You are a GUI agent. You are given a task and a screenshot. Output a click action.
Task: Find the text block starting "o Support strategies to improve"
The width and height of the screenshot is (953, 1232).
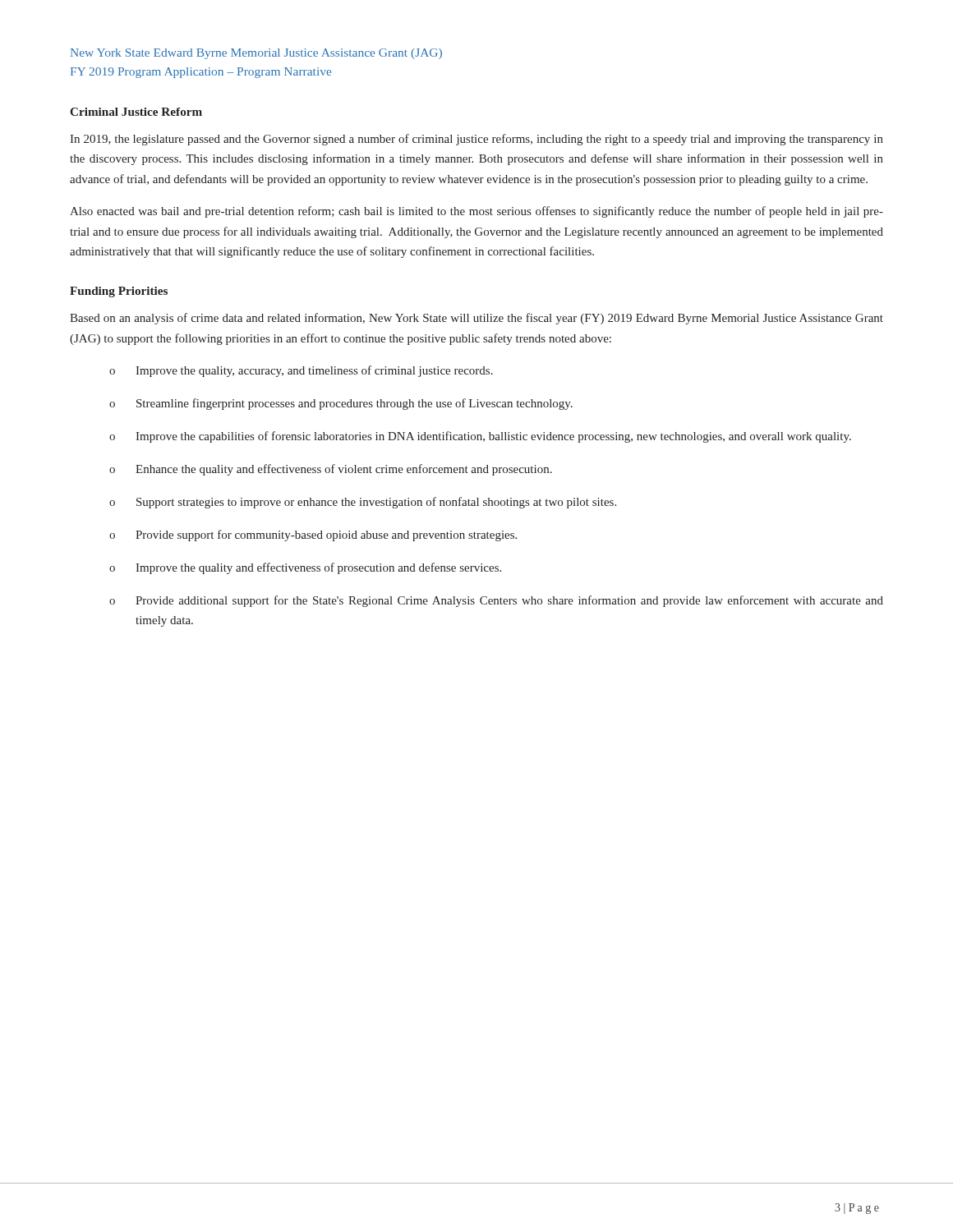[x=496, y=501]
